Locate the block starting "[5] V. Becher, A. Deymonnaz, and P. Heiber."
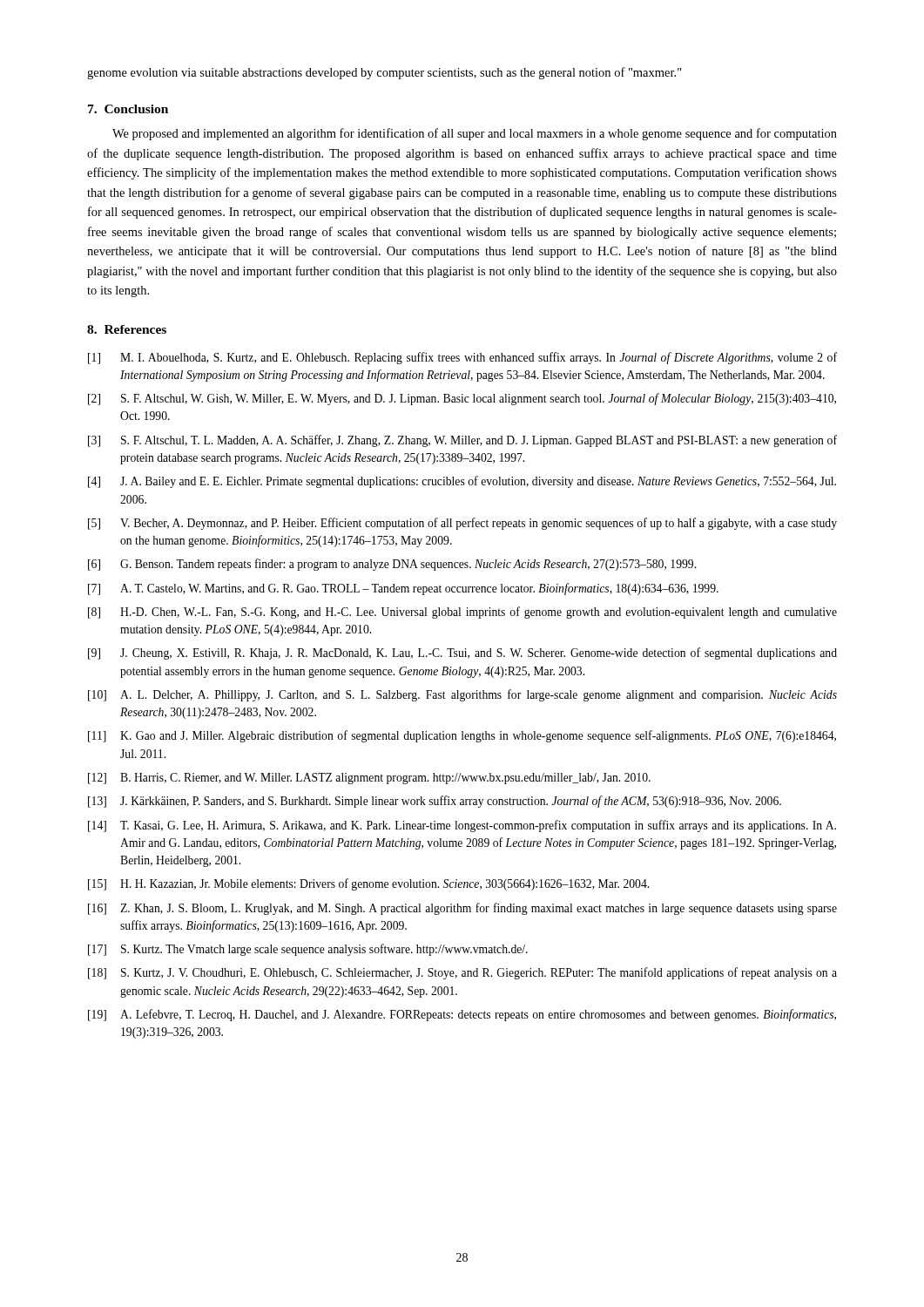Image resolution: width=924 pixels, height=1307 pixels. [462, 532]
